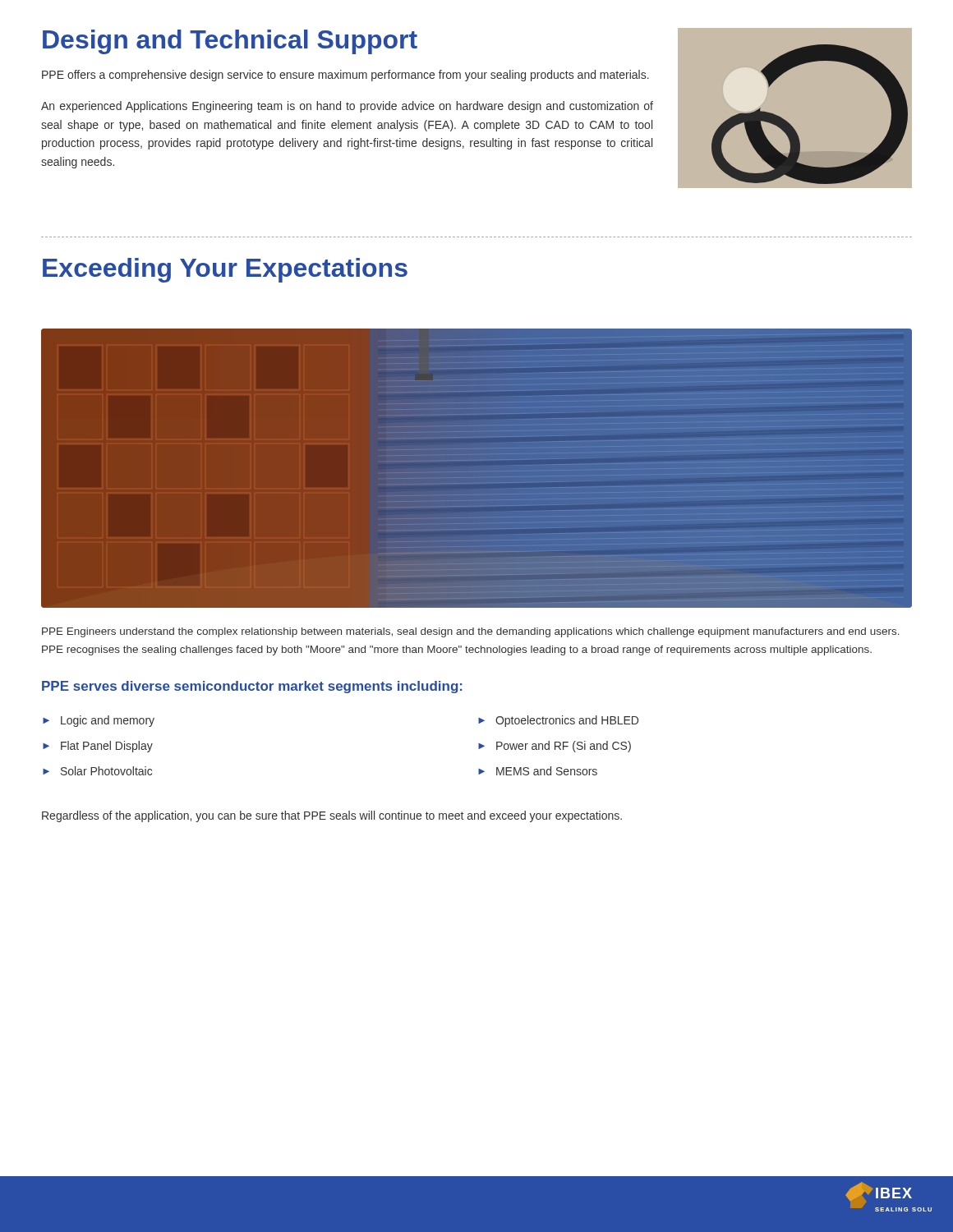Click on the passage starting "► MEMS and"
Viewport: 953px width, 1232px height.
pos(537,771)
